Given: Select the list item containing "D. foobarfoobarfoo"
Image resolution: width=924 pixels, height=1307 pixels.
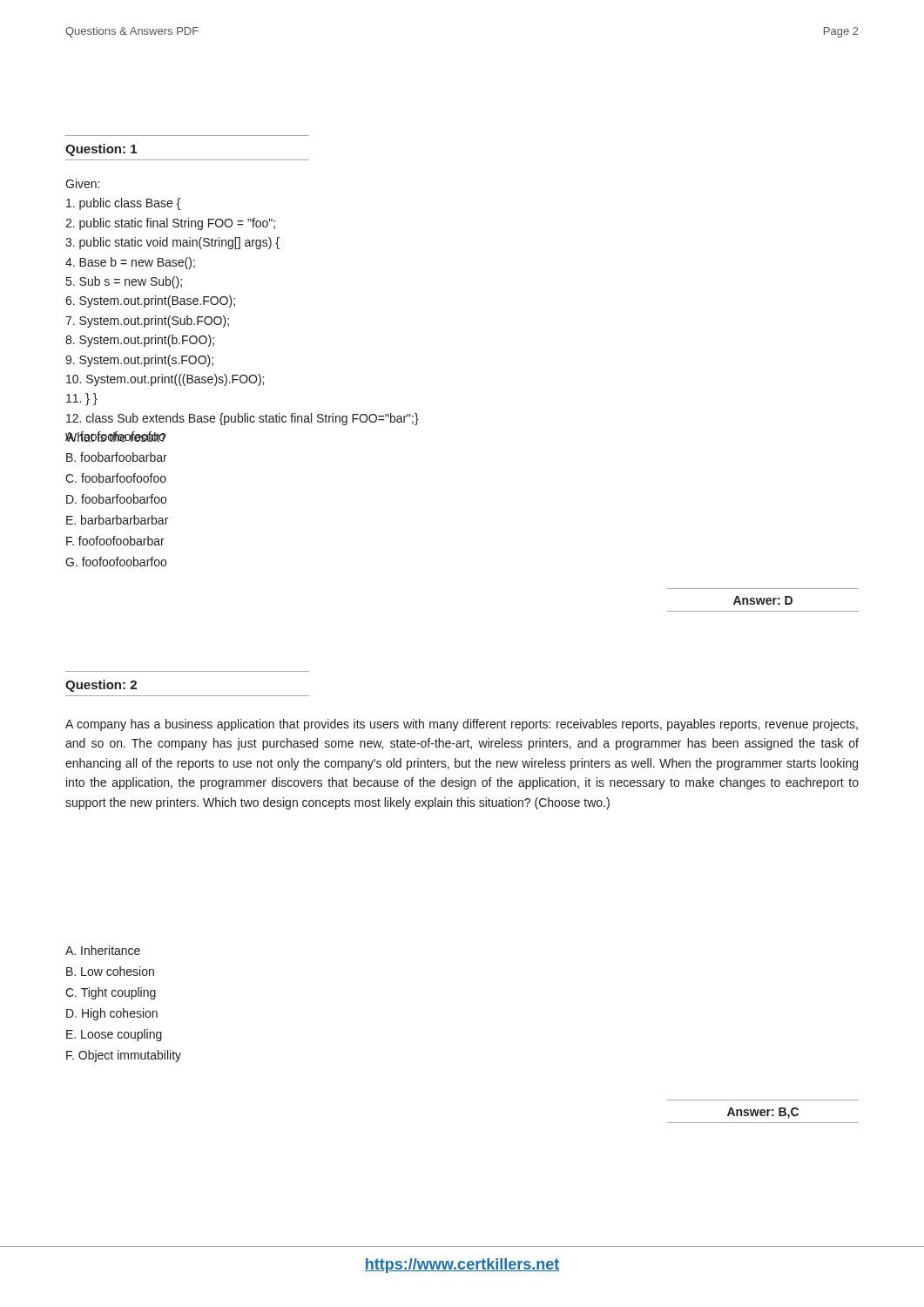Looking at the screenshot, I should pyautogui.click(x=116, y=499).
